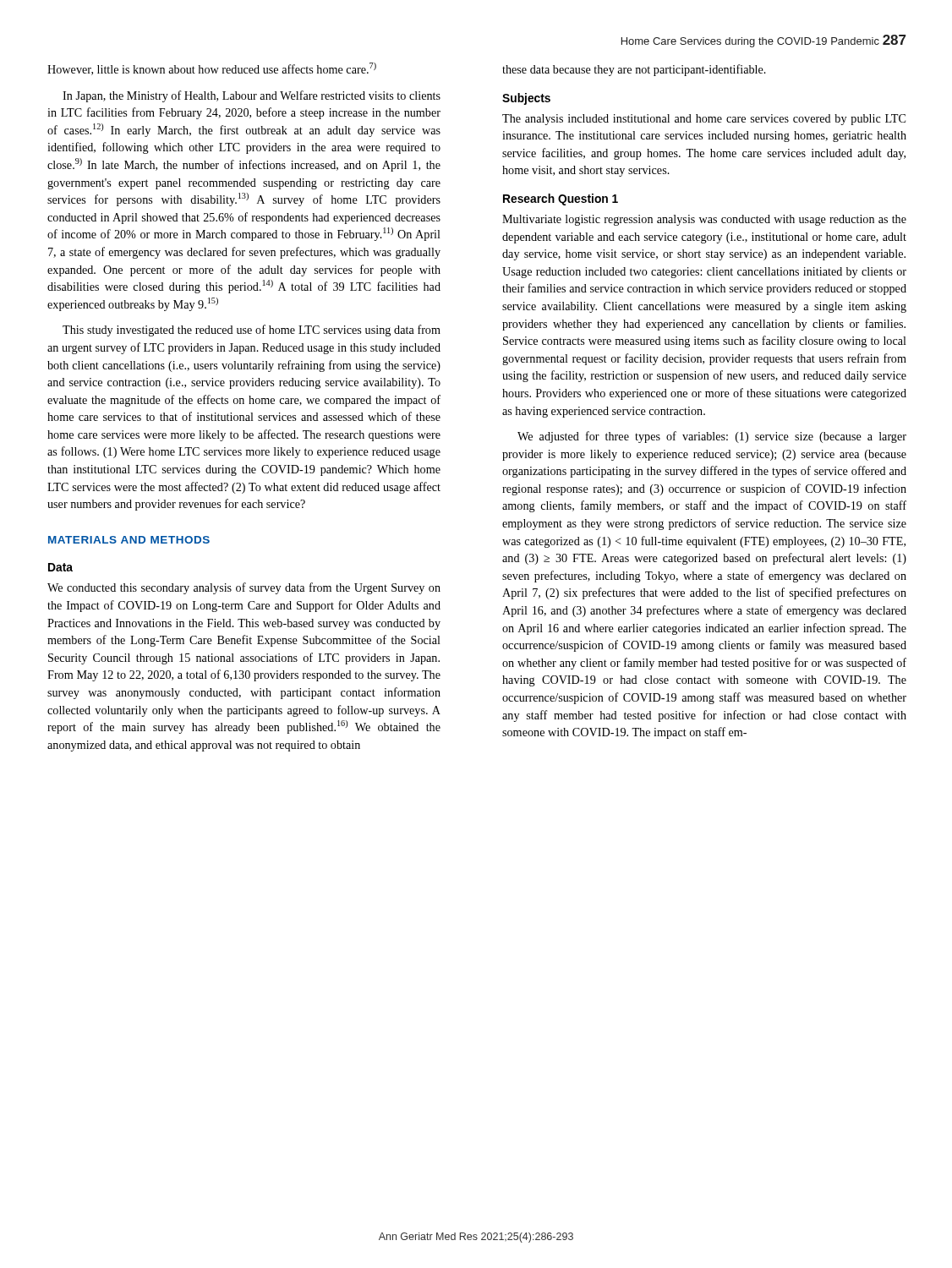Find the block on this page that starts "We adjusted for three types of variables: (1)"
The width and height of the screenshot is (952, 1268).
pyautogui.click(x=704, y=584)
